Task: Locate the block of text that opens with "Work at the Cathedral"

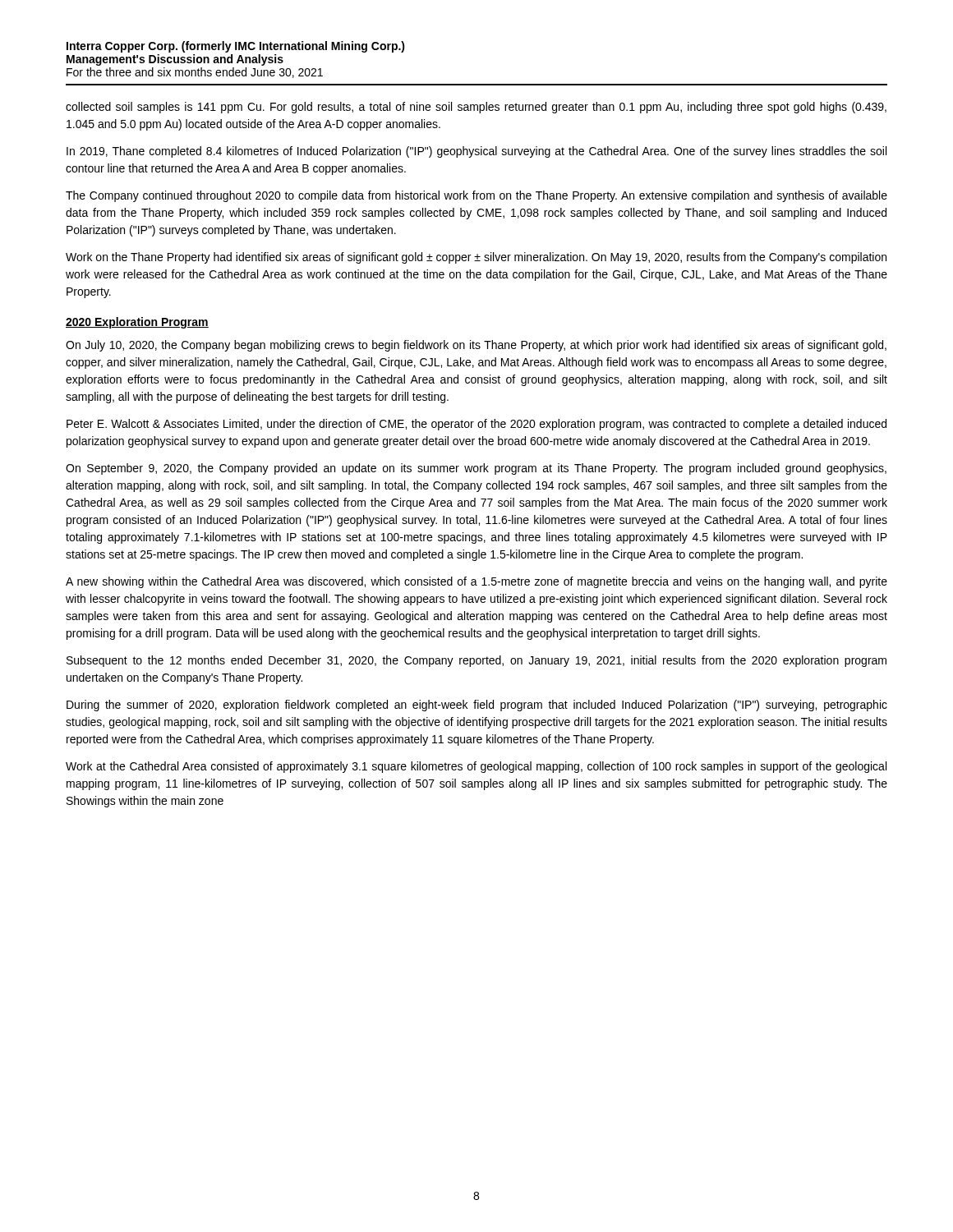Action: [x=476, y=784]
